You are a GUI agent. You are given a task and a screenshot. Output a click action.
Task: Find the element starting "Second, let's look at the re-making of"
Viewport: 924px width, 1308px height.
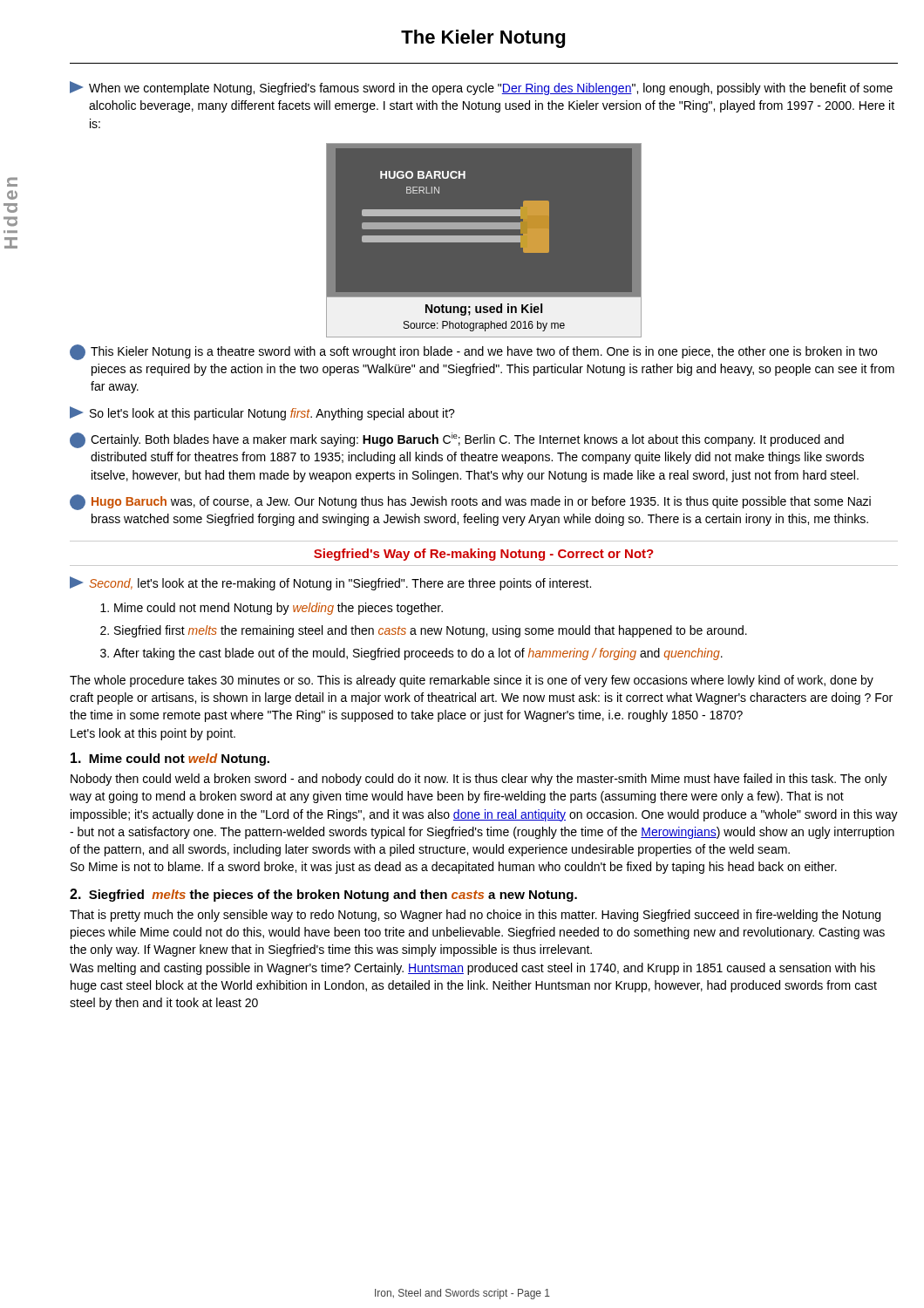[484, 583]
